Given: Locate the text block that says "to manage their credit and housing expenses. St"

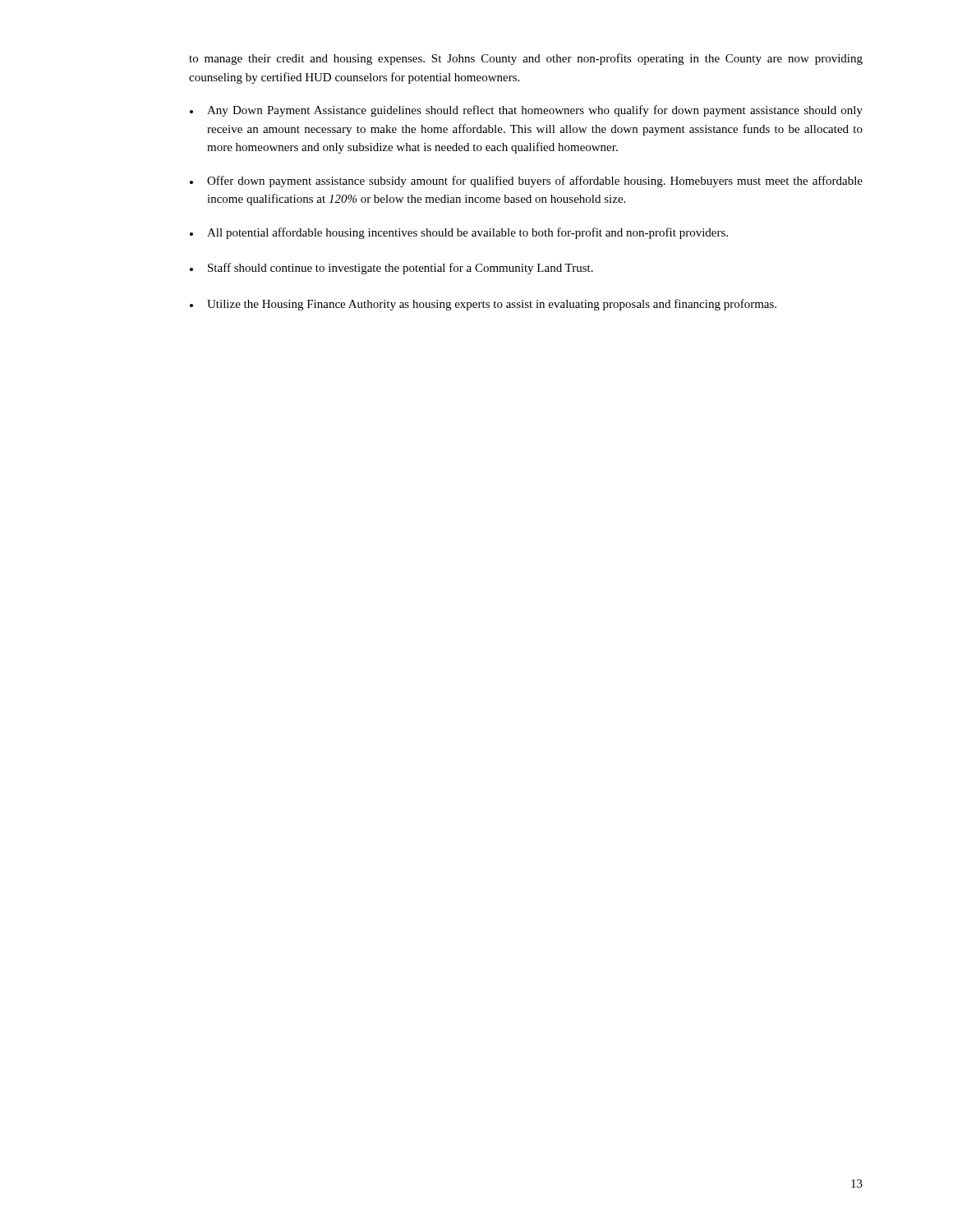Looking at the screenshot, I should click(x=526, y=68).
